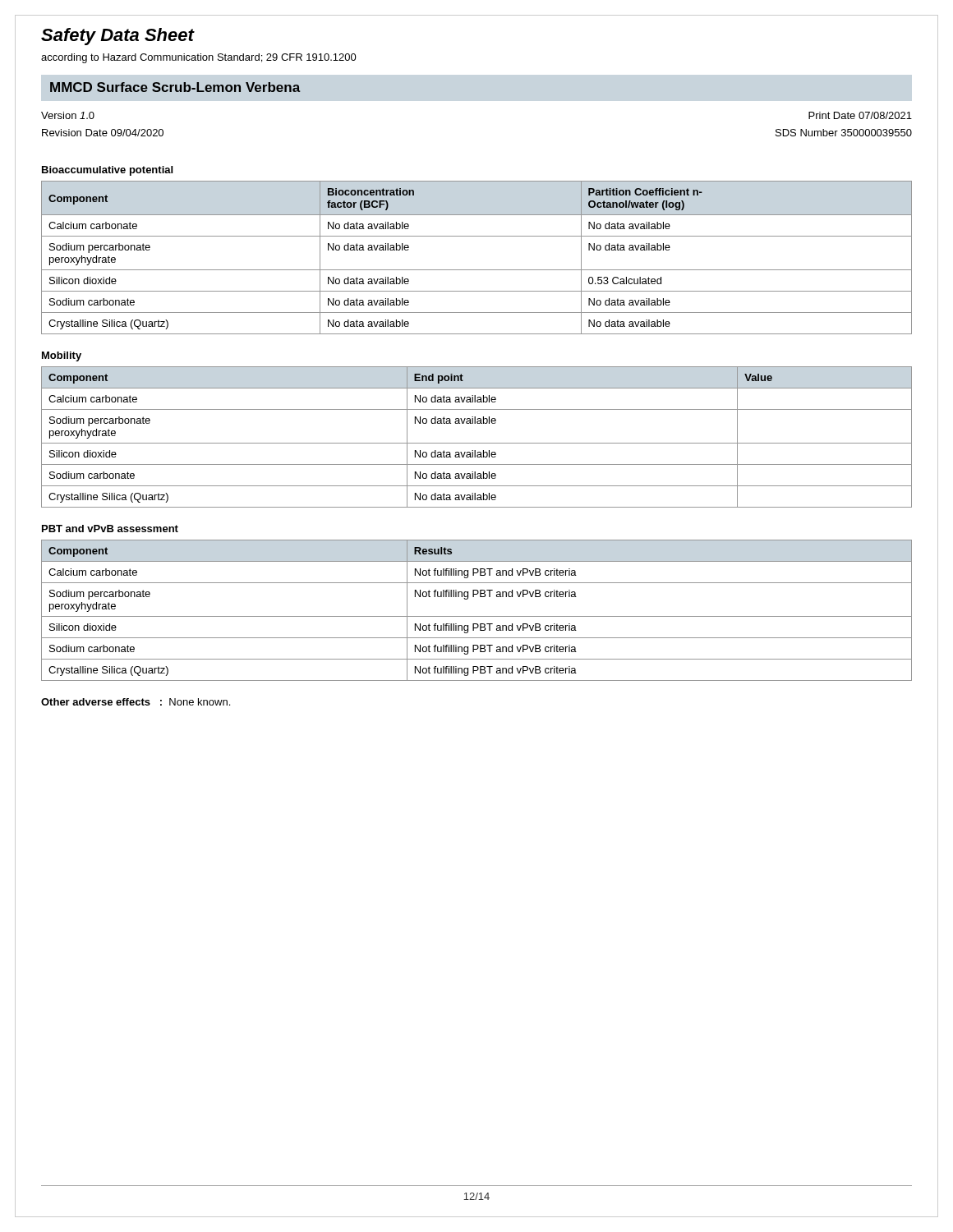Point to the passage starting "Revision Date 09/04/2020"
Image resolution: width=953 pixels, height=1232 pixels.
tap(103, 133)
